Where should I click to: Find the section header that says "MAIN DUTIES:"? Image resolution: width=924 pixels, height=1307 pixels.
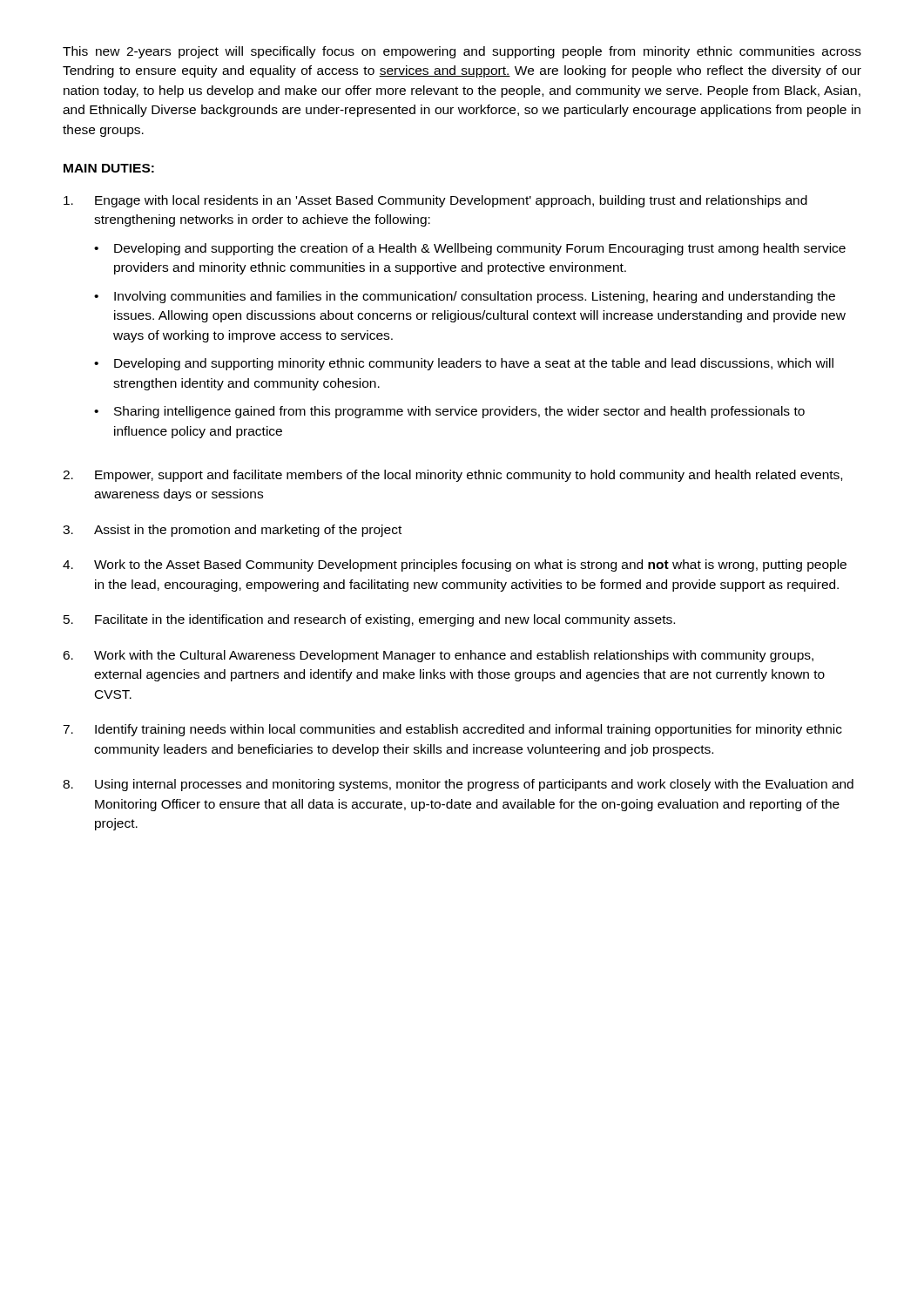[109, 168]
